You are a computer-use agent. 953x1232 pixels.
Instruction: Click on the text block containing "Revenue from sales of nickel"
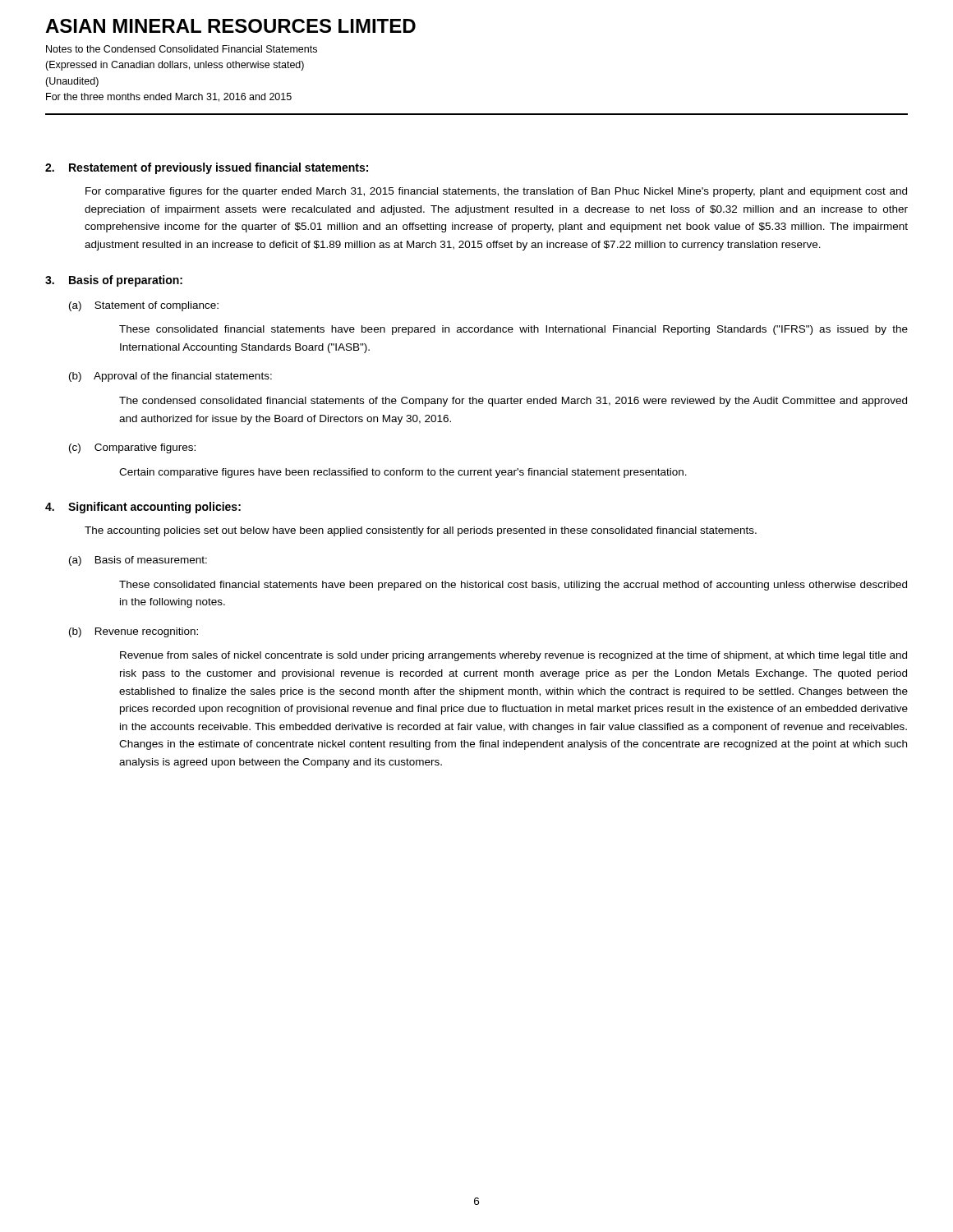[513, 709]
